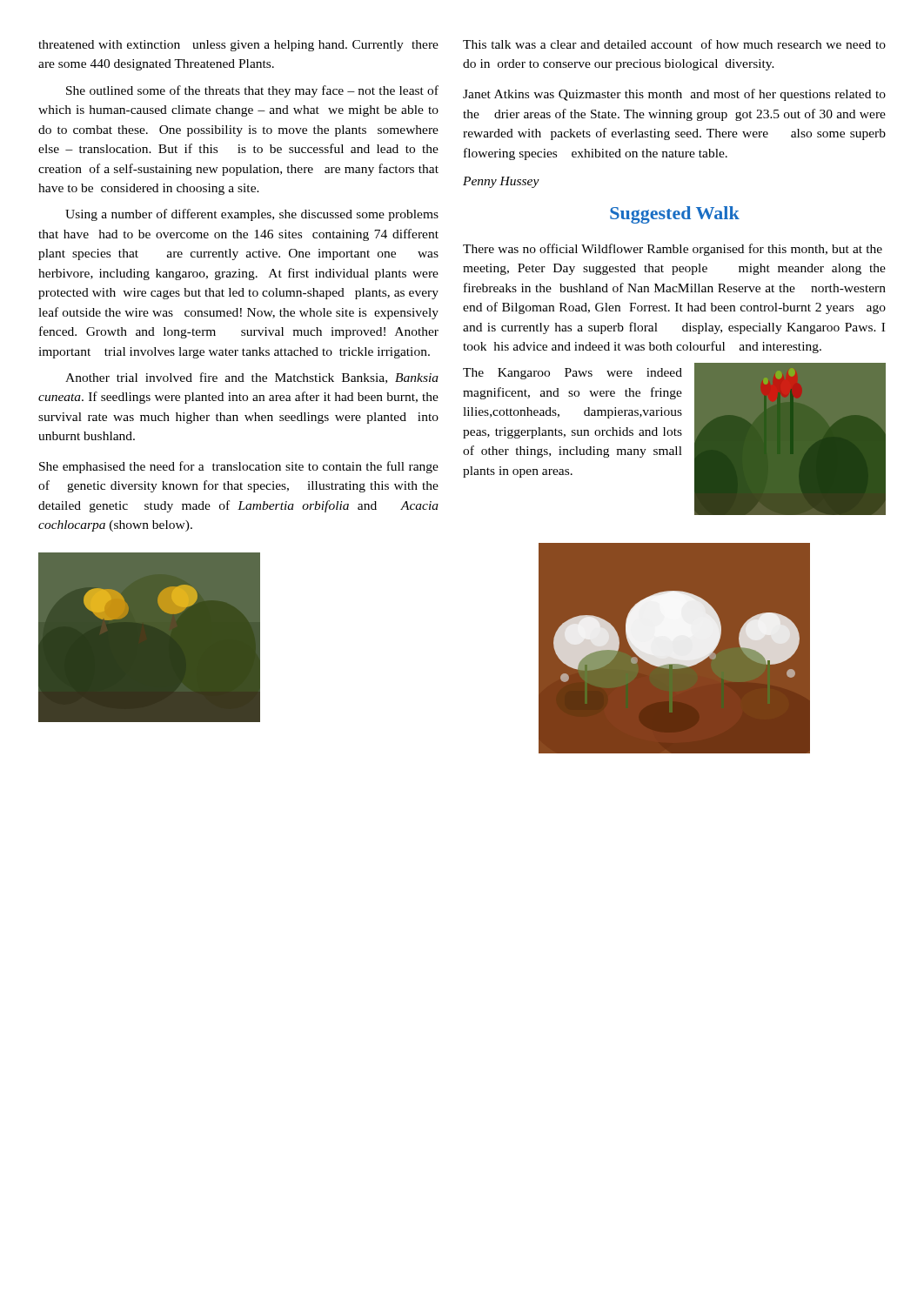Locate the block of text that opens with "threatened with extinction unless given a helping"

pyautogui.click(x=238, y=285)
